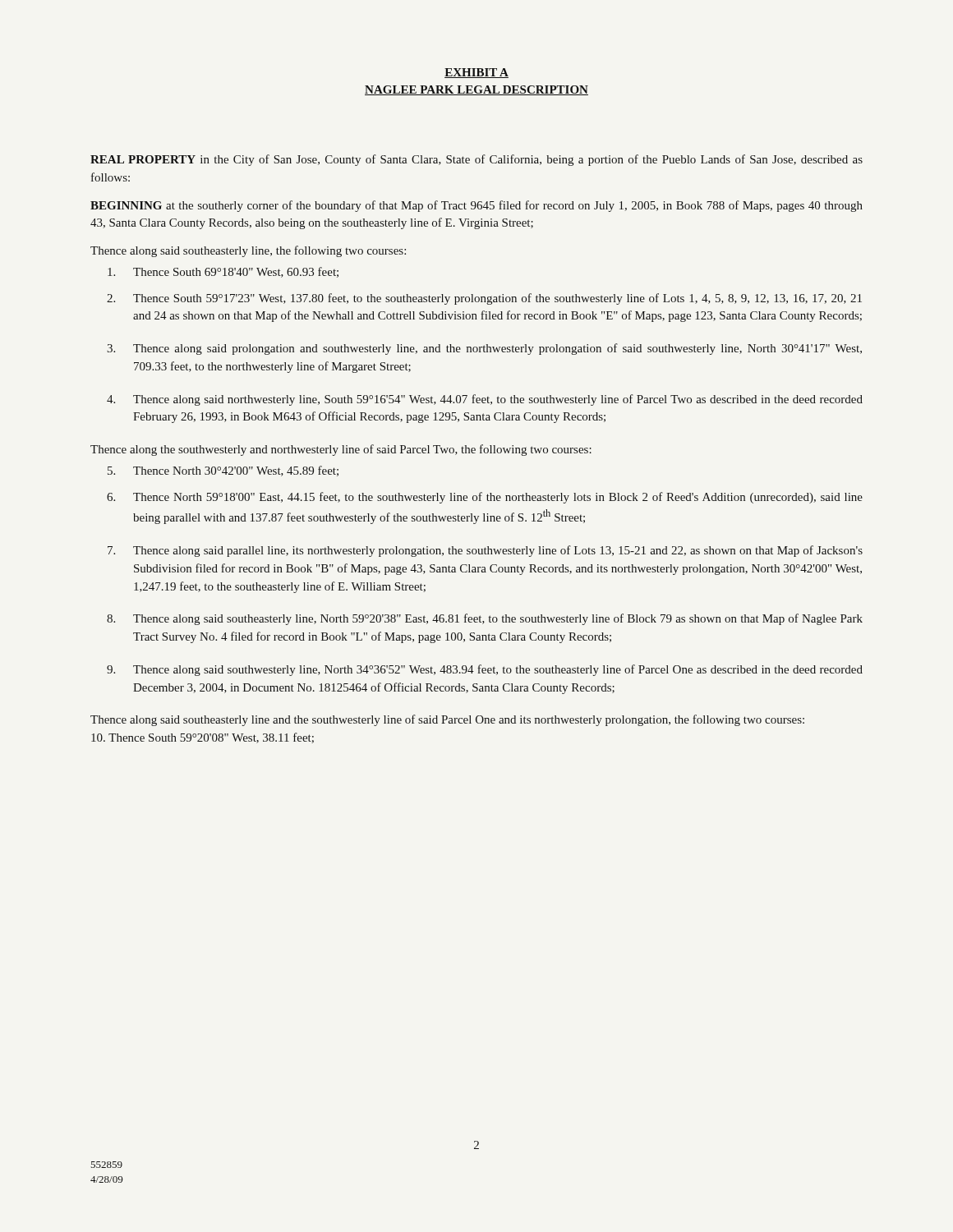
Task: Find the list item that says "4. Thence along said northwesterly"
Action: 485,408
